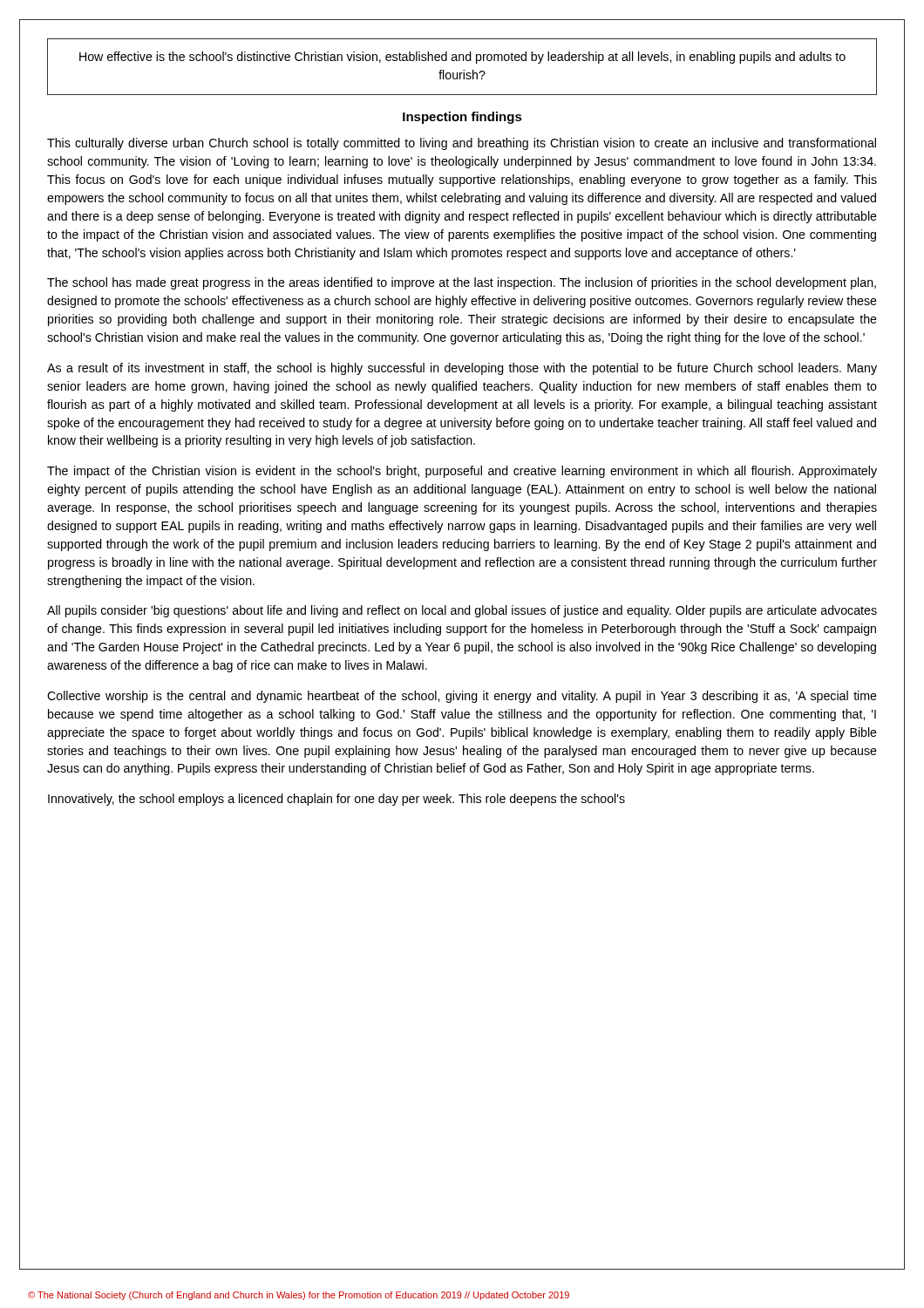This screenshot has height=1308, width=924.
Task: Click the passage that begins "The impact of the Christian vision is evident"
Action: click(x=462, y=526)
